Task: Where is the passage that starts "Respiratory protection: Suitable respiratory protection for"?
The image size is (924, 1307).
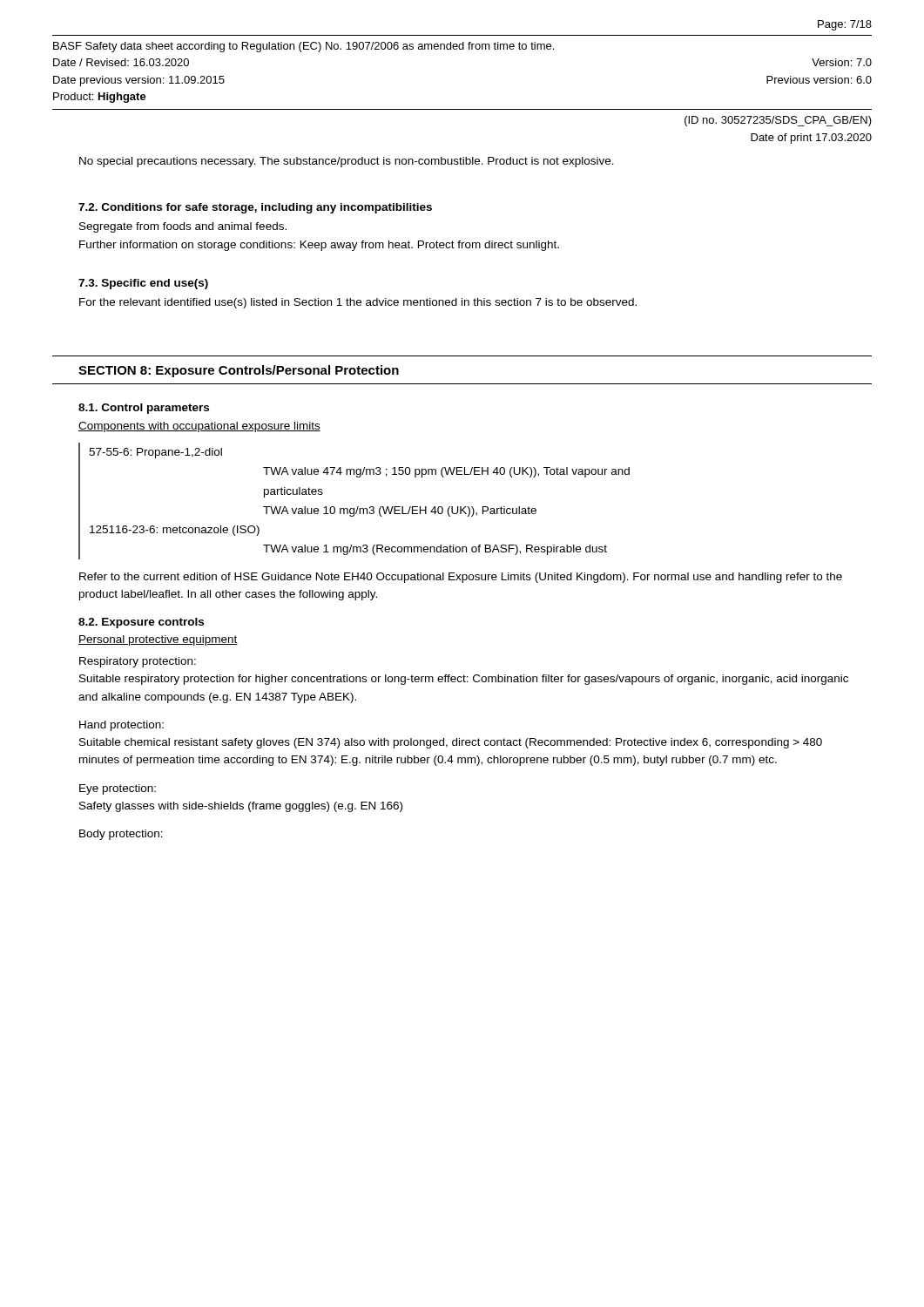Action: [x=463, y=679]
